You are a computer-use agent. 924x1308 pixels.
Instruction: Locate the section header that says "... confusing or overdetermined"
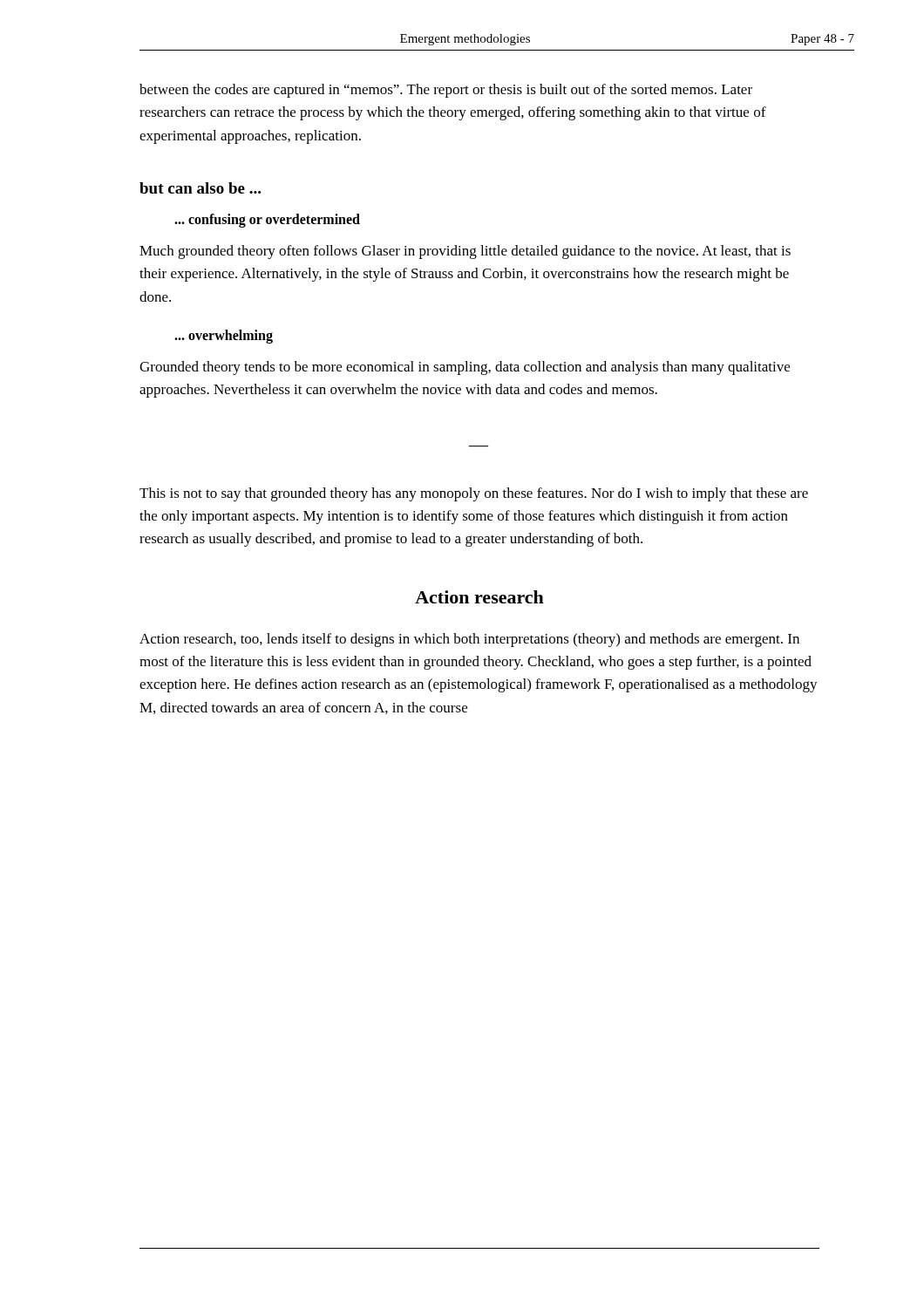click(267, 219)
